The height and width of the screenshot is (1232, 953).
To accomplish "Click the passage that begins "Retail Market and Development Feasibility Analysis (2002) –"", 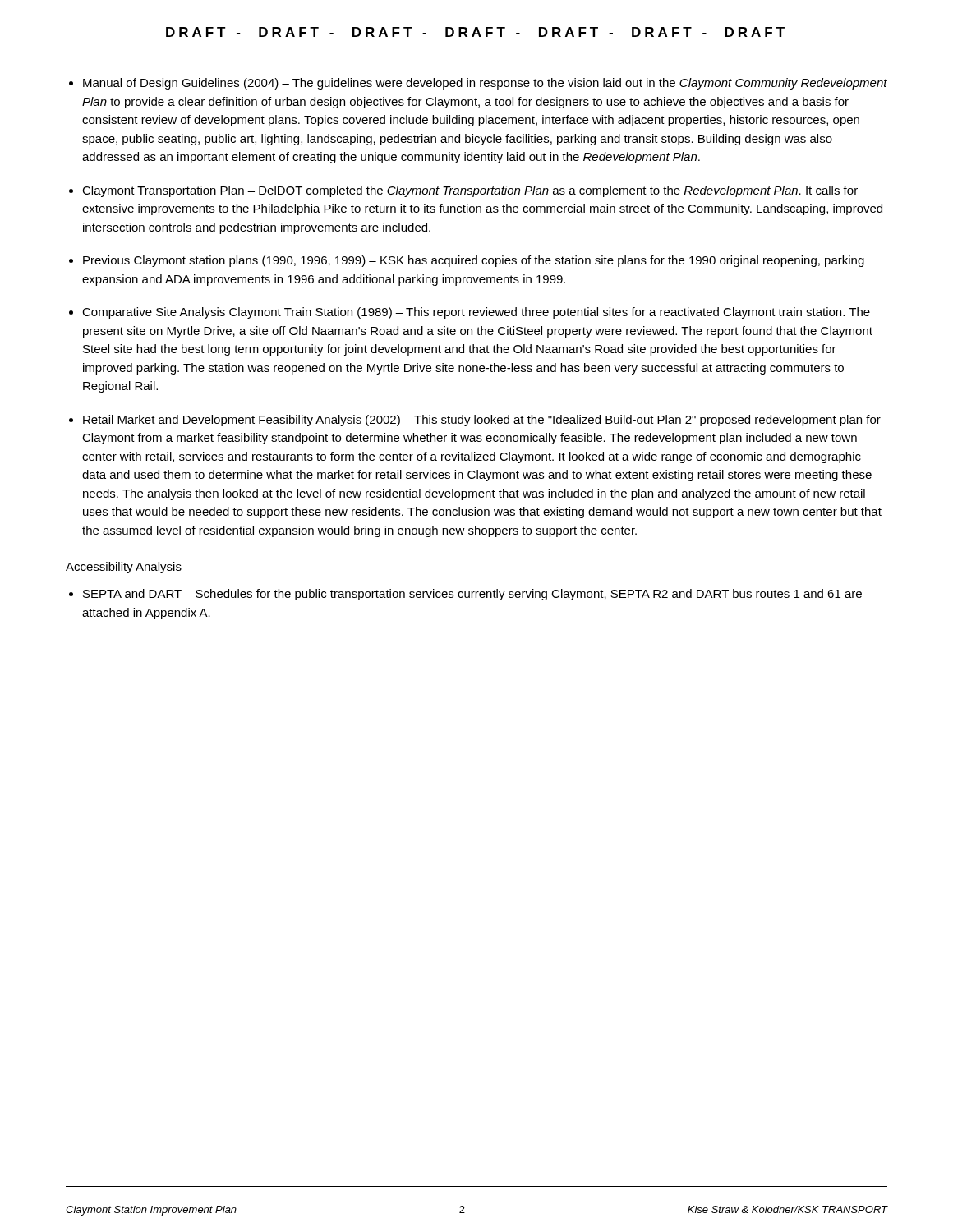I will [x=485, y=475].
